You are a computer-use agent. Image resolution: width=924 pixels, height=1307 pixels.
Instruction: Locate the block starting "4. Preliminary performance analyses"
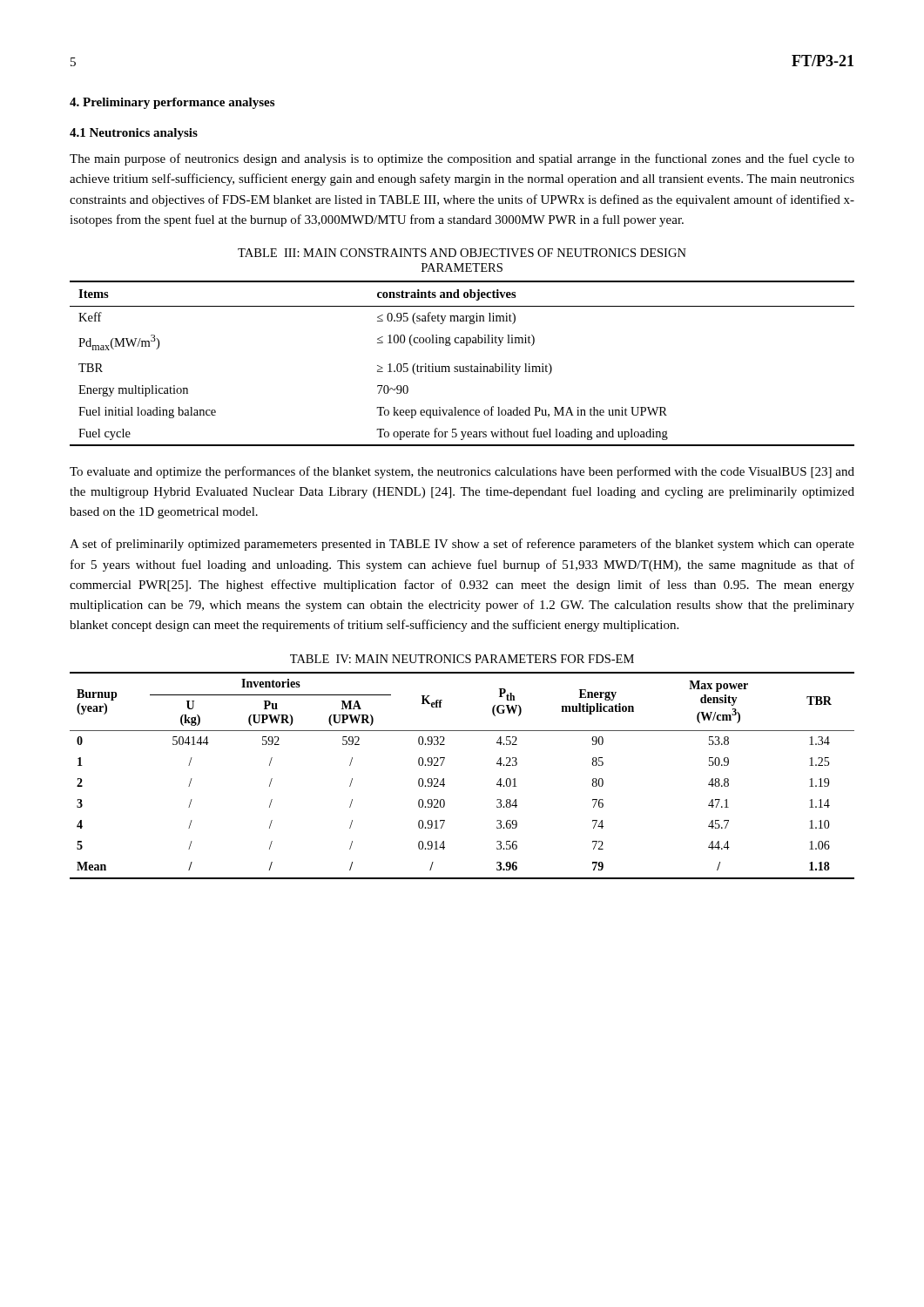(172, 102)
